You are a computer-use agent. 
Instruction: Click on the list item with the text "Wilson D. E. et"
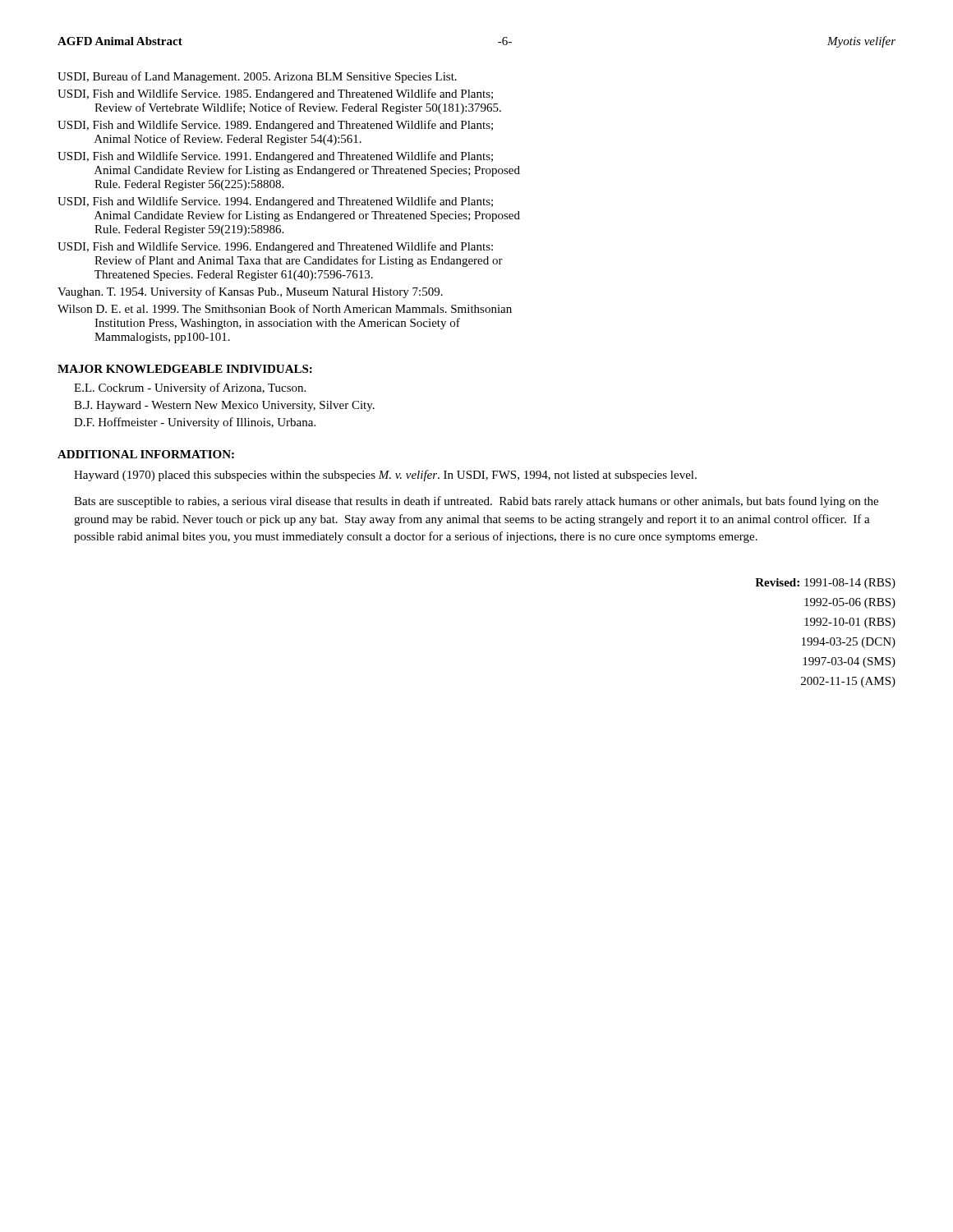pyautogui.click(x=476, y=323)
